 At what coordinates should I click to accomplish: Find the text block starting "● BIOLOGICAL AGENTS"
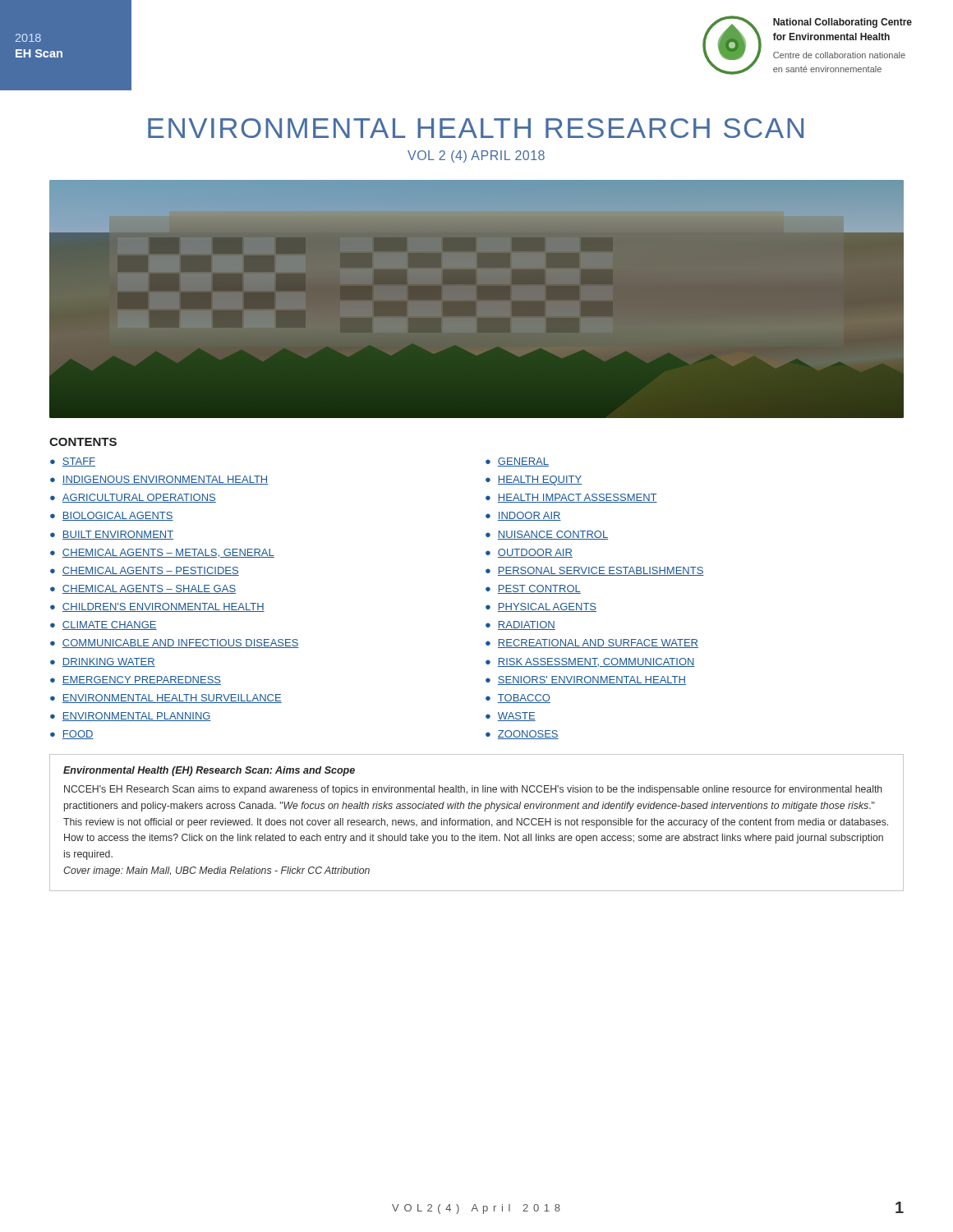click(111, 516)
